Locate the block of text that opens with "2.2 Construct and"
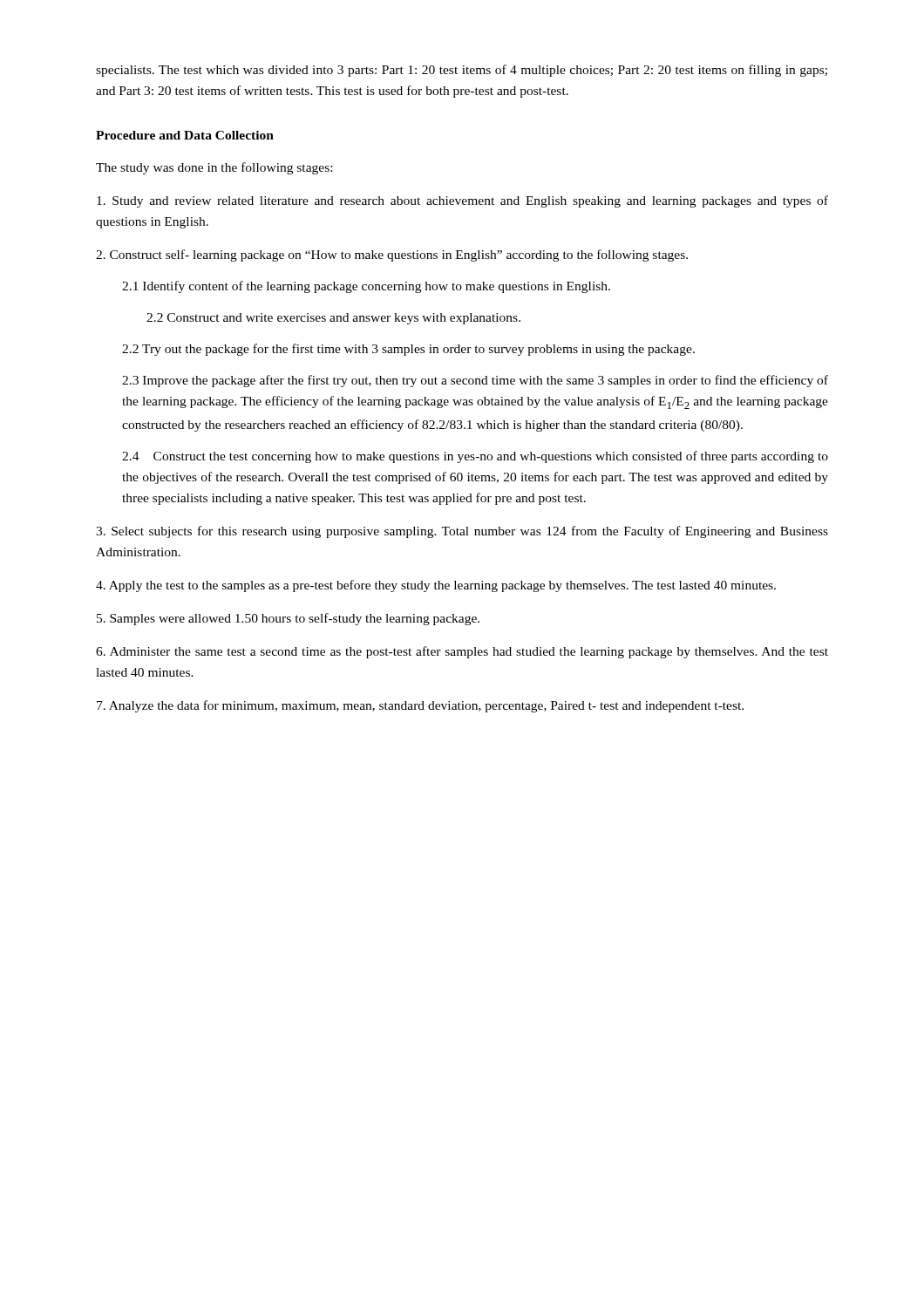The width and height of the screenshot is (924, 1308). coord(334,317)
